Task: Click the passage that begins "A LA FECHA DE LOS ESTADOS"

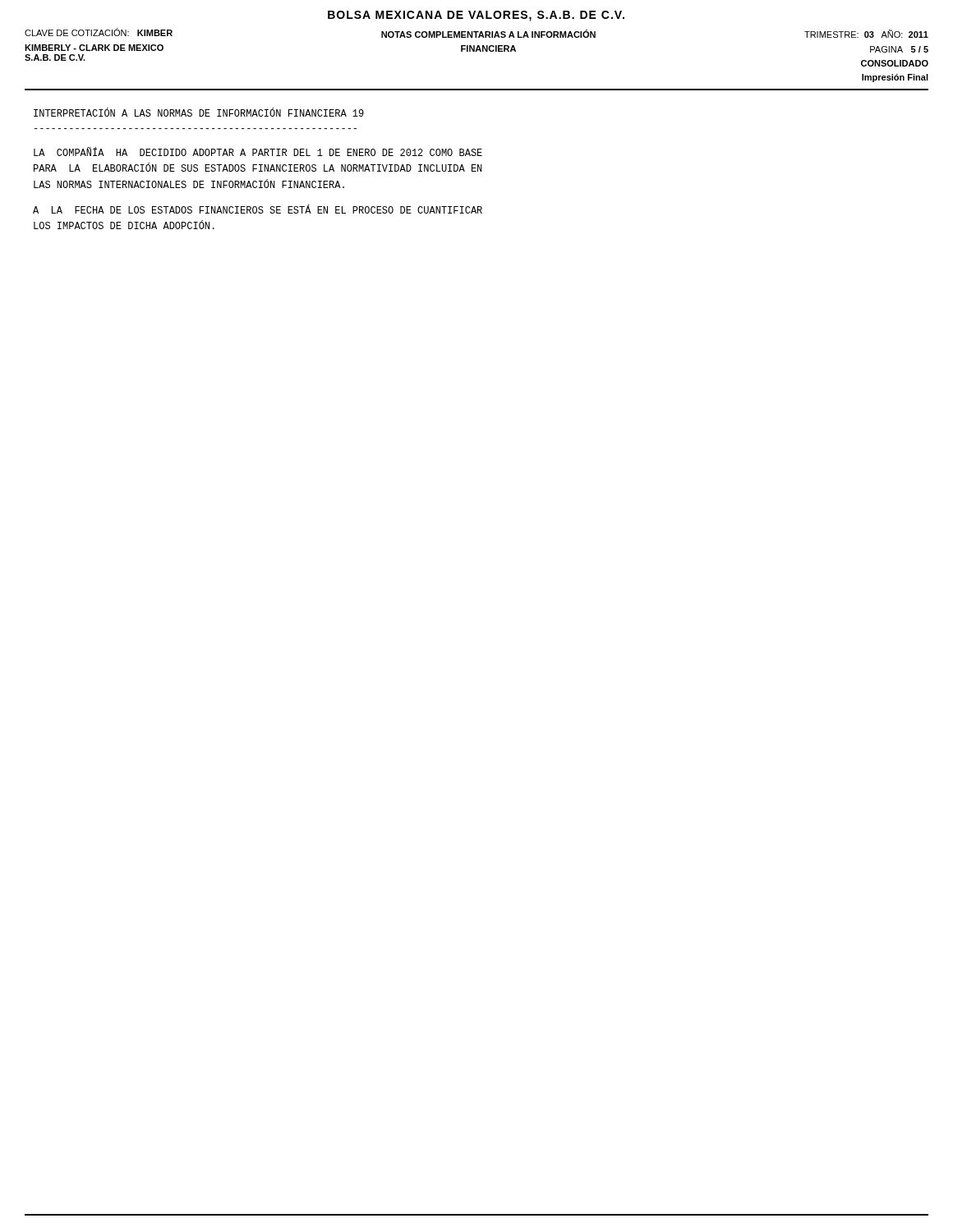Action: pyautogui.click(x=258, y=219)
